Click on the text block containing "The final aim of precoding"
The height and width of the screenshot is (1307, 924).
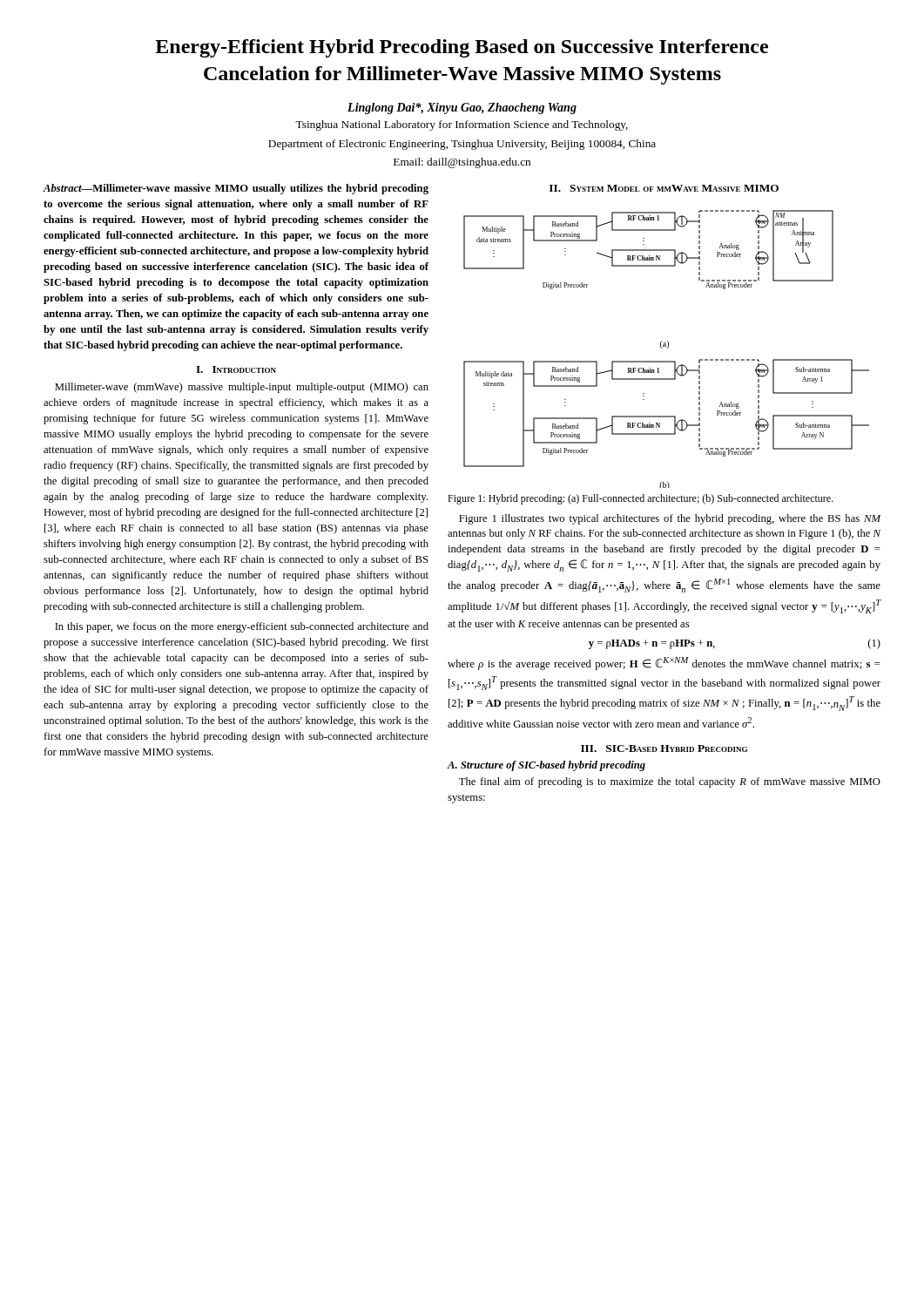[664, 791]
